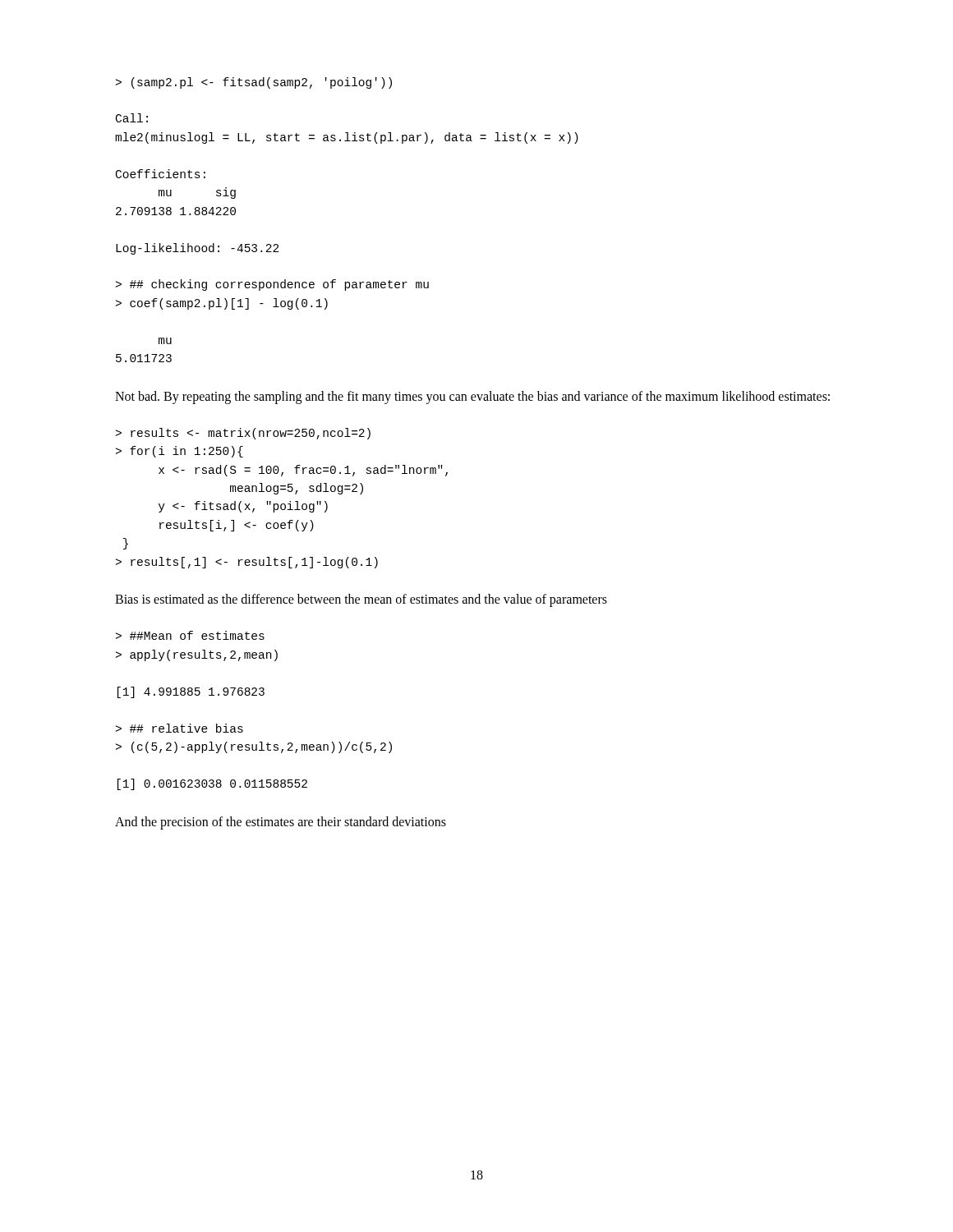The height and width of the screenshot is (1232, 953).
Task: Locate the passage starting "> ##Mean of estimates"
Action: [x=190, y=635]
